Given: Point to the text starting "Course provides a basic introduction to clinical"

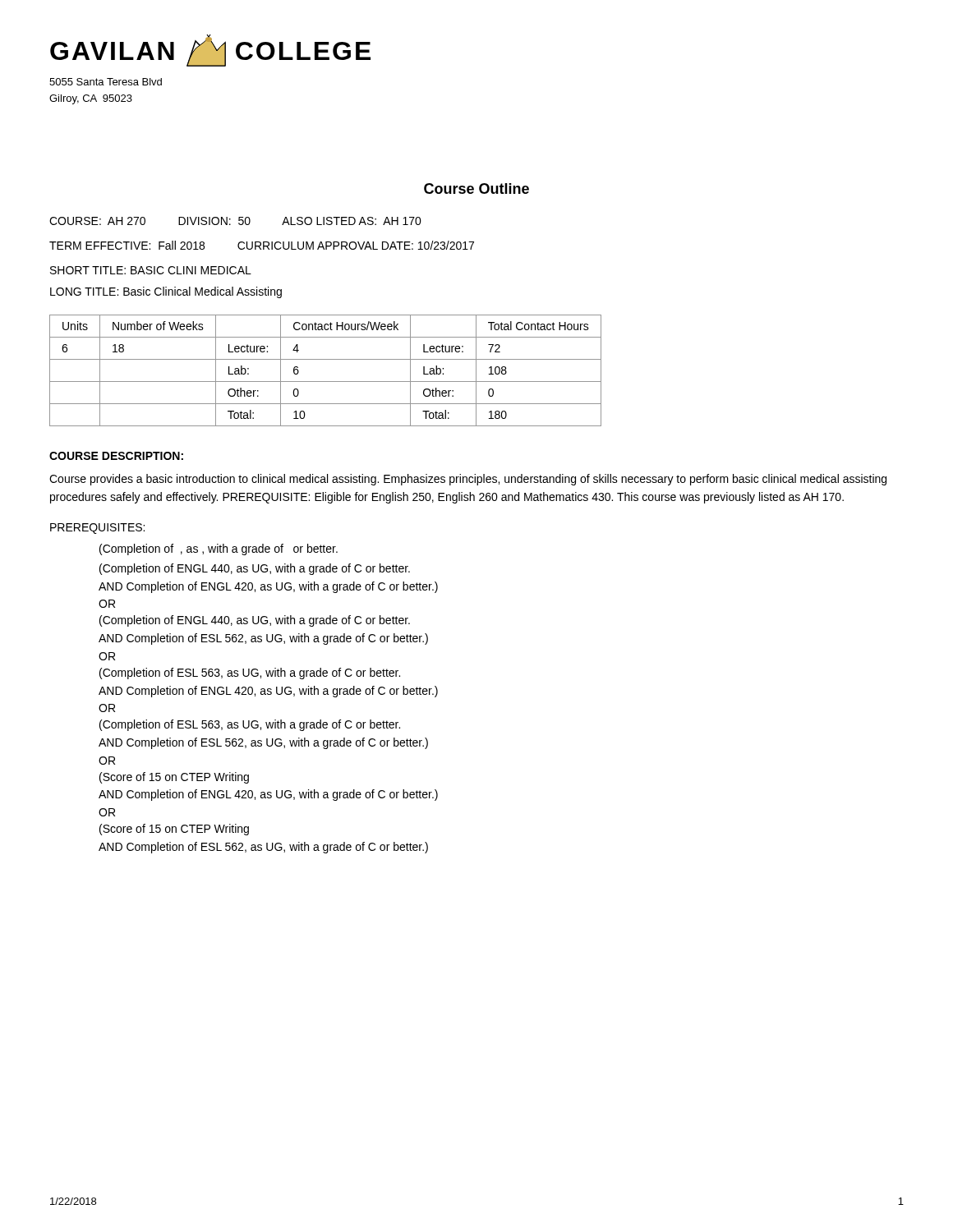Looking at the screenshot, I should coord(468,488).
